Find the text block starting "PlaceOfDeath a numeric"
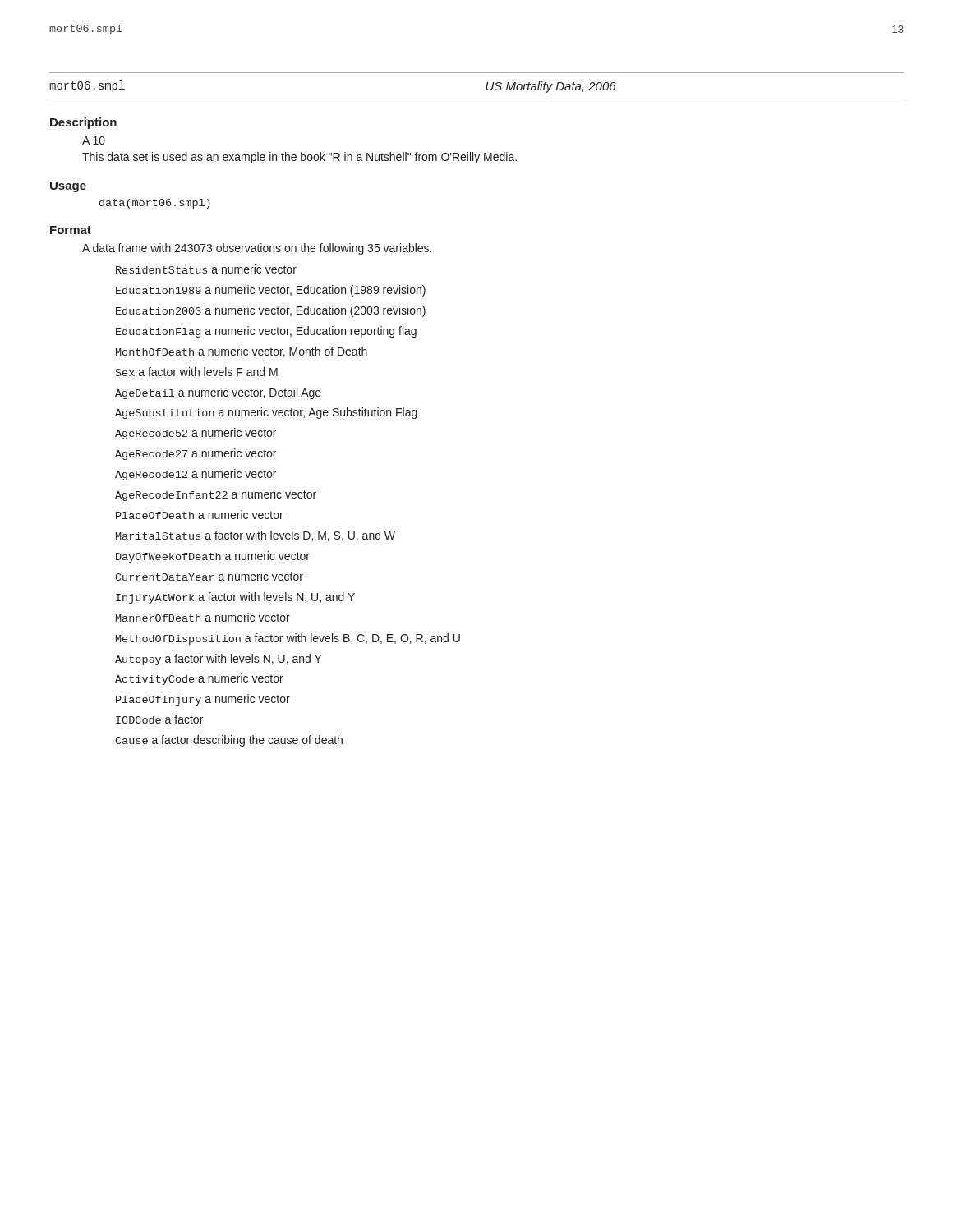The width and height of the screenshot is (953, 1232). point(199,515)
